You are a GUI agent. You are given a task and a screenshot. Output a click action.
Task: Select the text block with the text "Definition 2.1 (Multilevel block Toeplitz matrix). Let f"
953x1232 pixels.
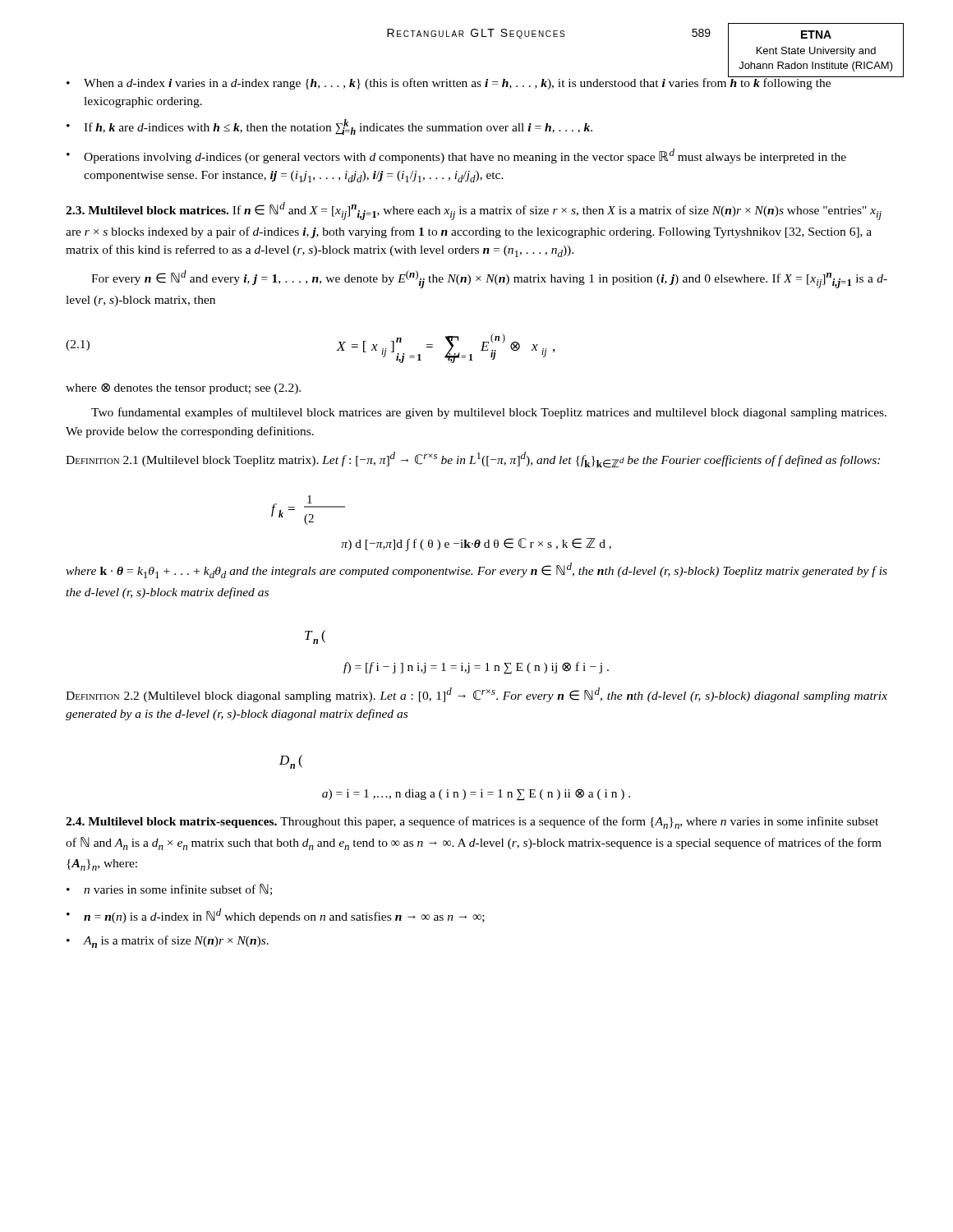[x=473, y=460]
